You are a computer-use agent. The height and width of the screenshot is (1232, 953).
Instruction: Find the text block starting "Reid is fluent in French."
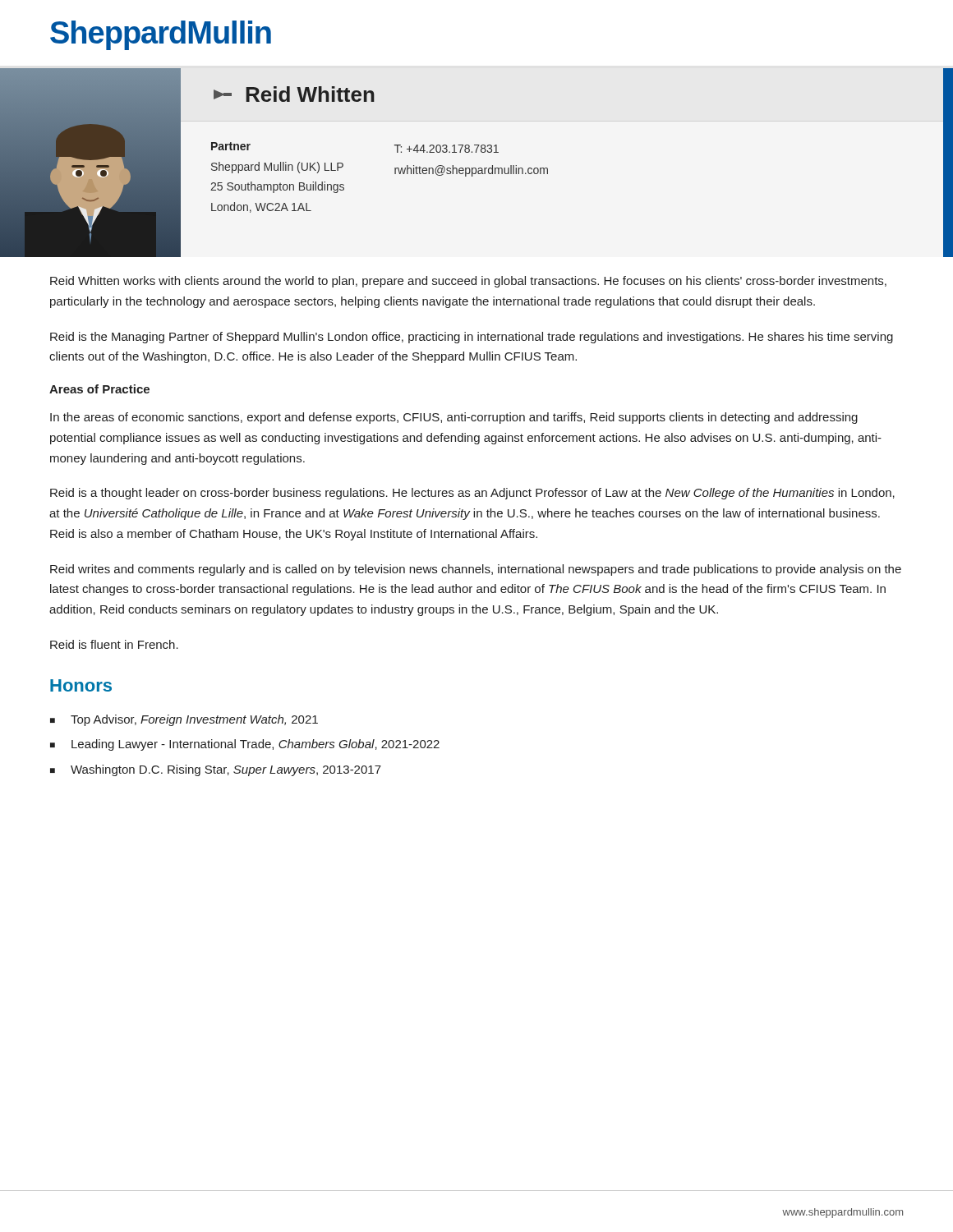coord(114,644)
